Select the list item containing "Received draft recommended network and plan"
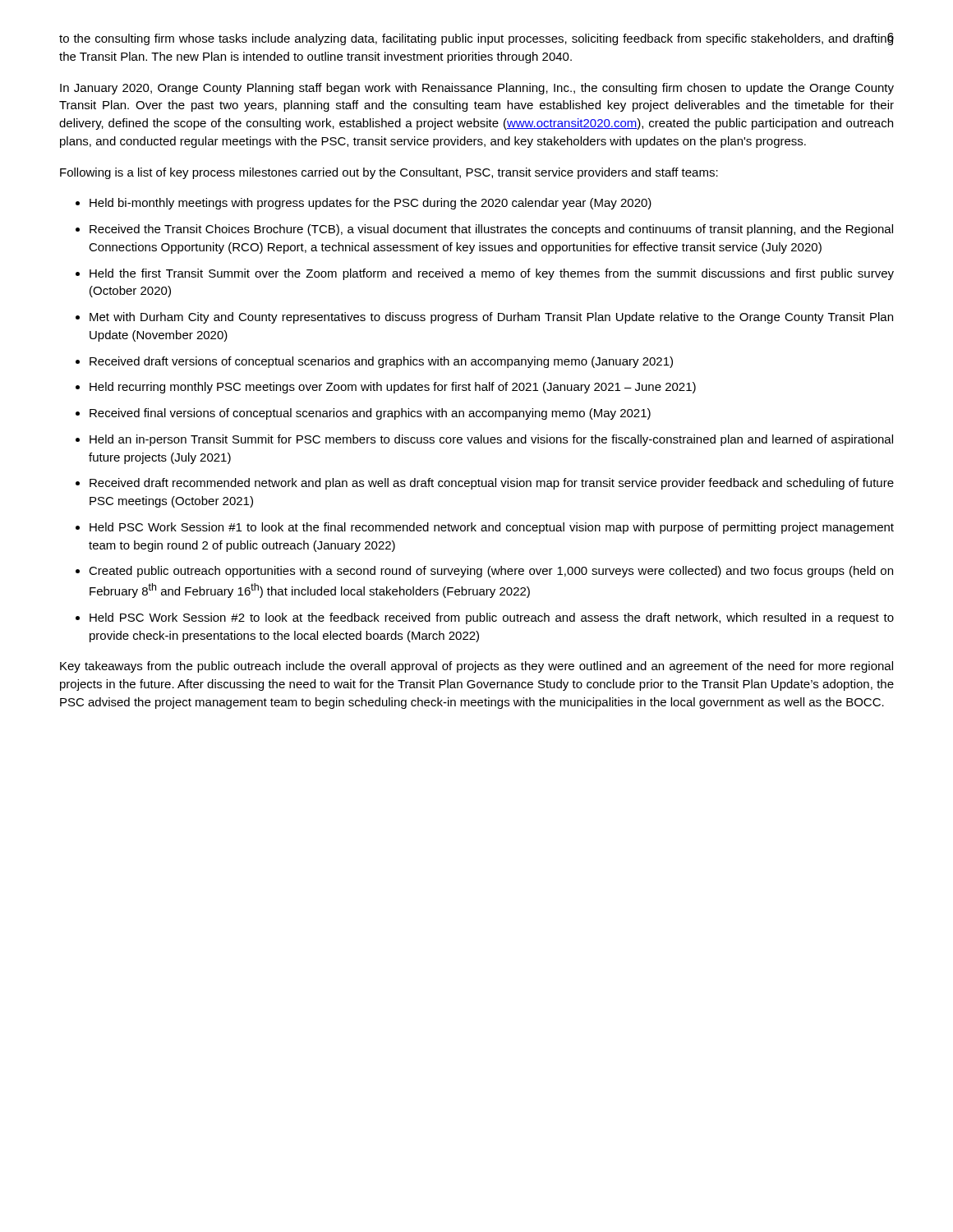This screenshot has width=953, height=1232. pos(491,492)
